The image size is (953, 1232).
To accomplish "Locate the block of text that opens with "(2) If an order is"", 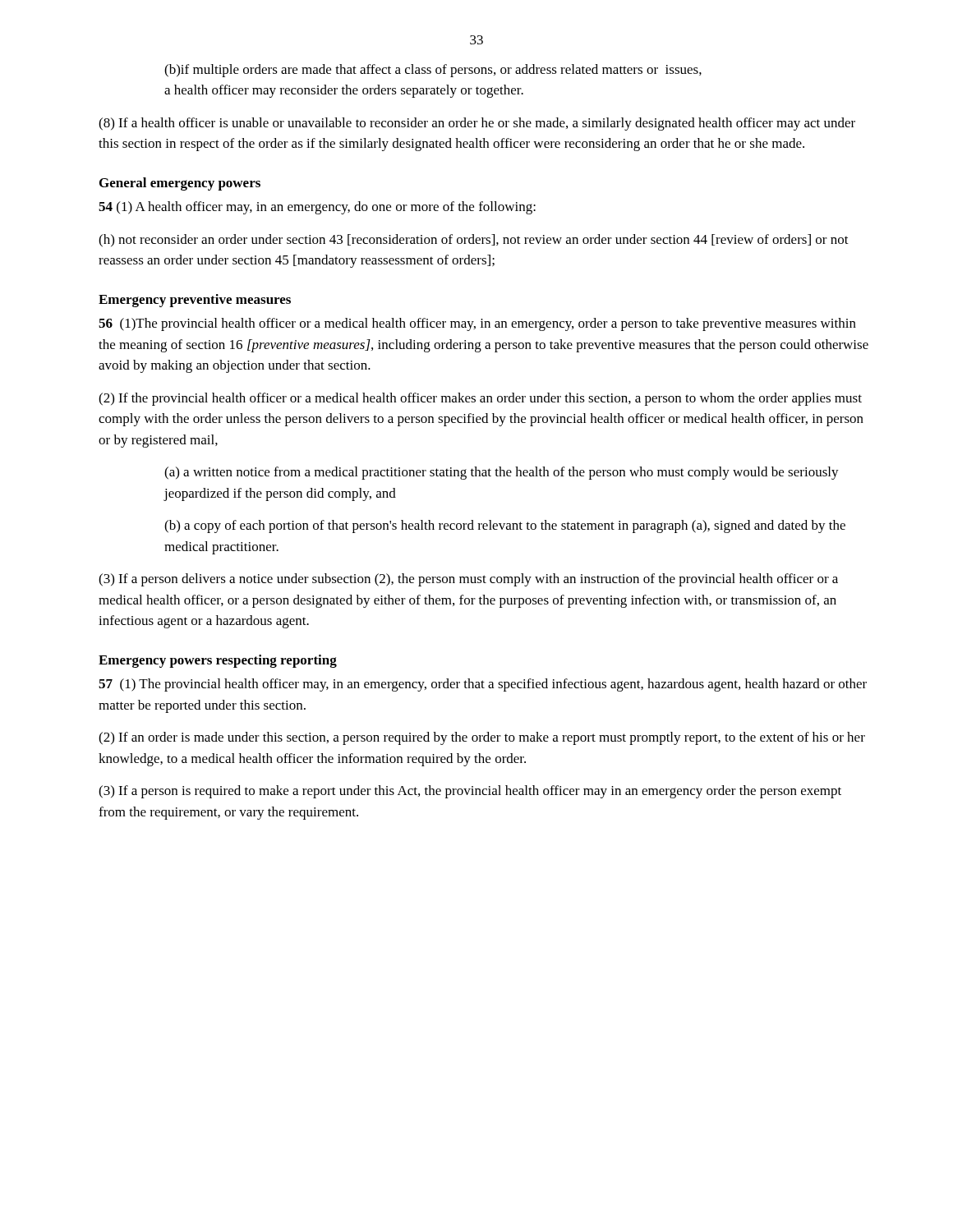I will pyautogui.click(x=485, y=748).
